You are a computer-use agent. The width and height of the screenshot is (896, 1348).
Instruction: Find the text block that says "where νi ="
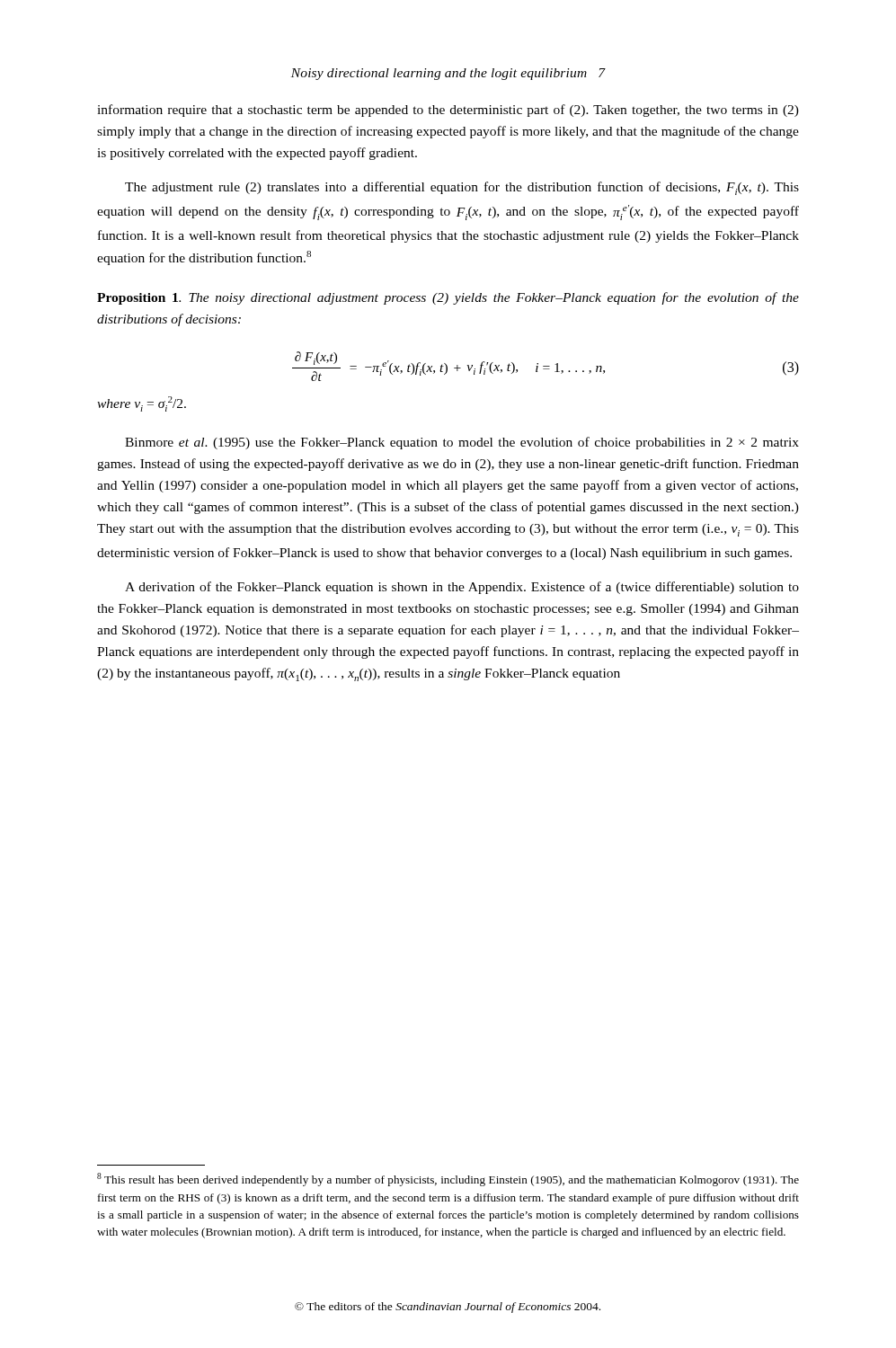point(142,404)
